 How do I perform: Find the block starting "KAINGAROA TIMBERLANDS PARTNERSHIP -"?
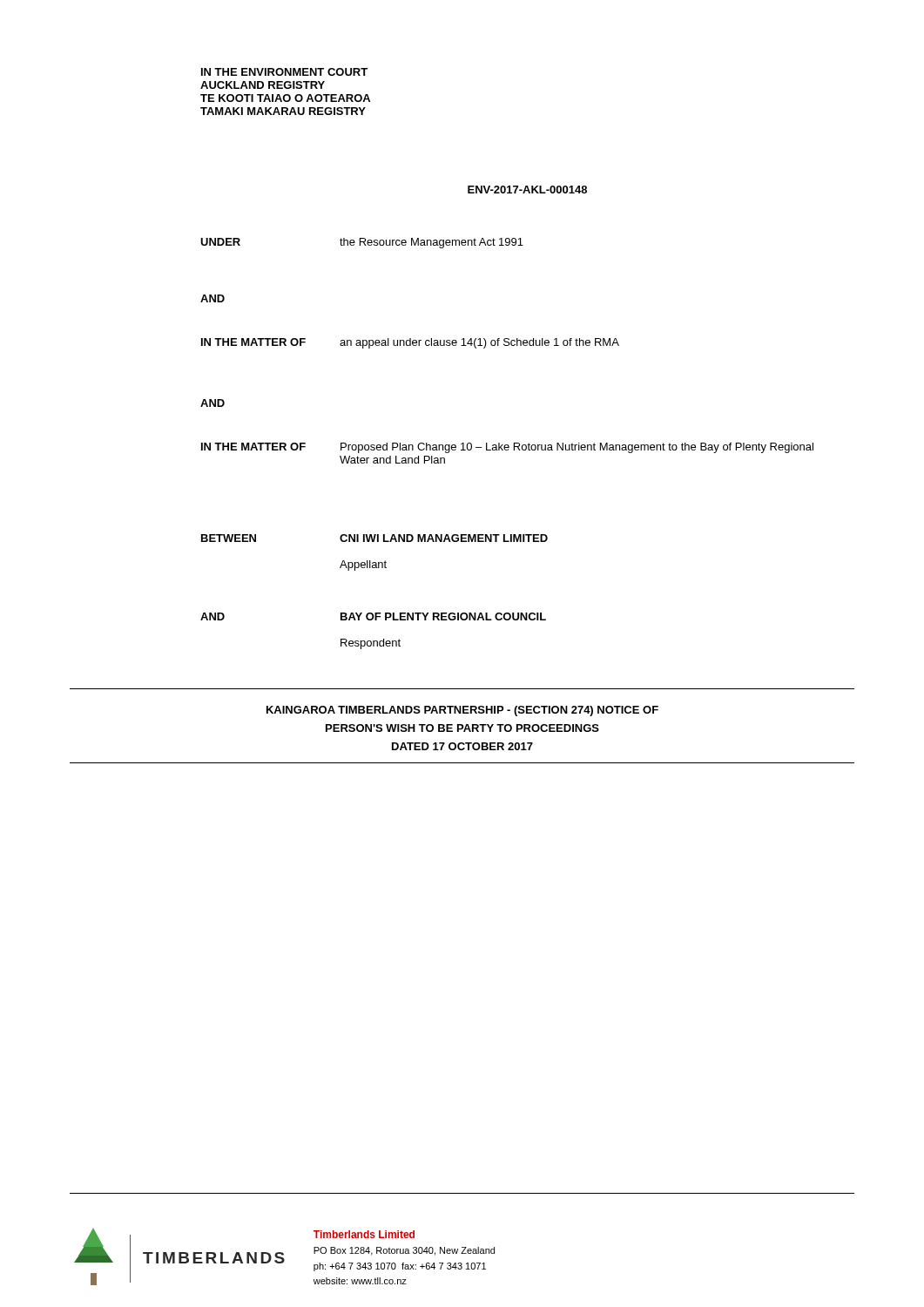coord(462,728)
